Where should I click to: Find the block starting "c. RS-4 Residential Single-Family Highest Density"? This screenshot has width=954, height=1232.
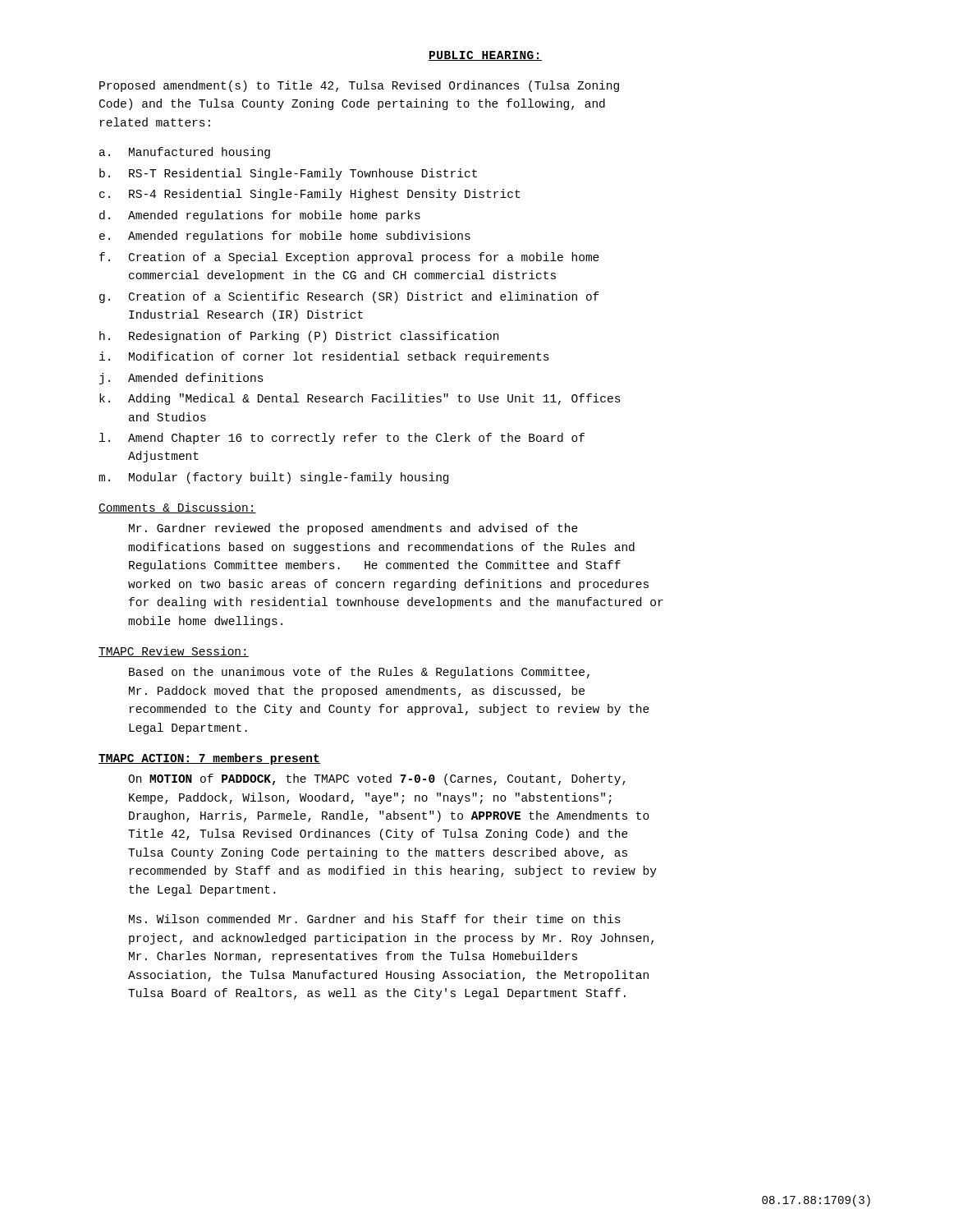[x=485, y=195]
